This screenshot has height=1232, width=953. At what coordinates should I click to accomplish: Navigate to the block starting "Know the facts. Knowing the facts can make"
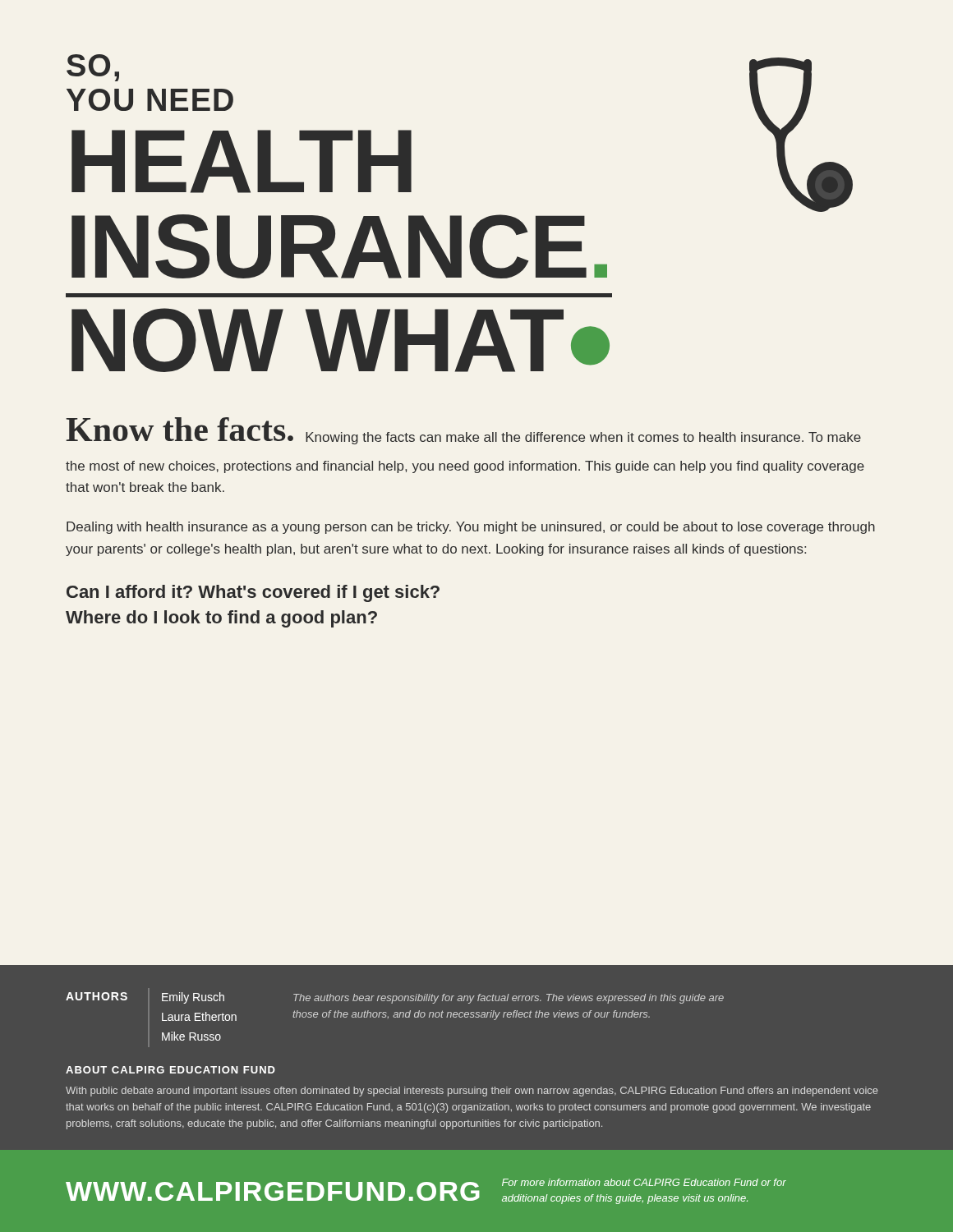[x=476, y=453]
